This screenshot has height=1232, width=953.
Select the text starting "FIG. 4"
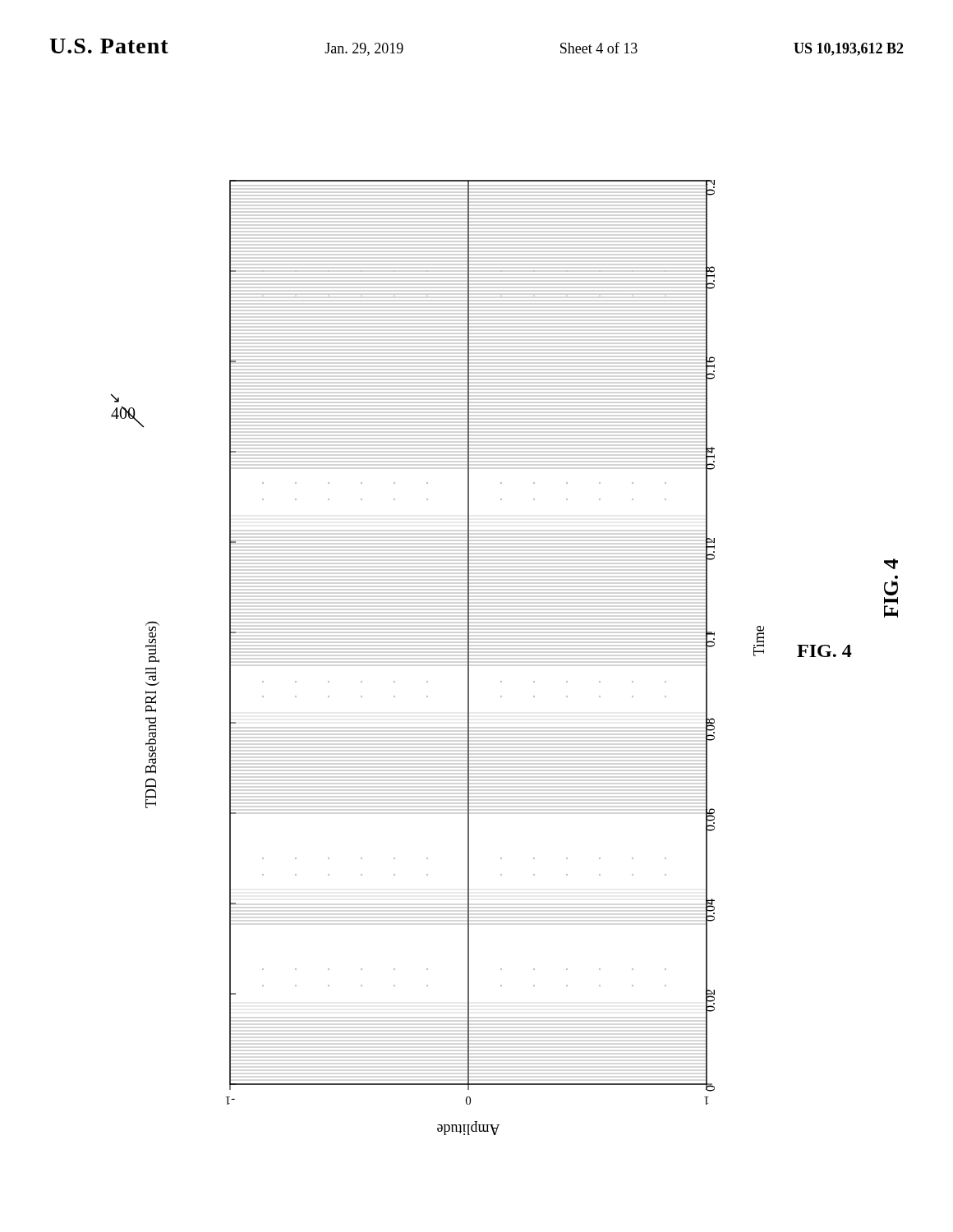pyautogui.click(x=891, y=588)
